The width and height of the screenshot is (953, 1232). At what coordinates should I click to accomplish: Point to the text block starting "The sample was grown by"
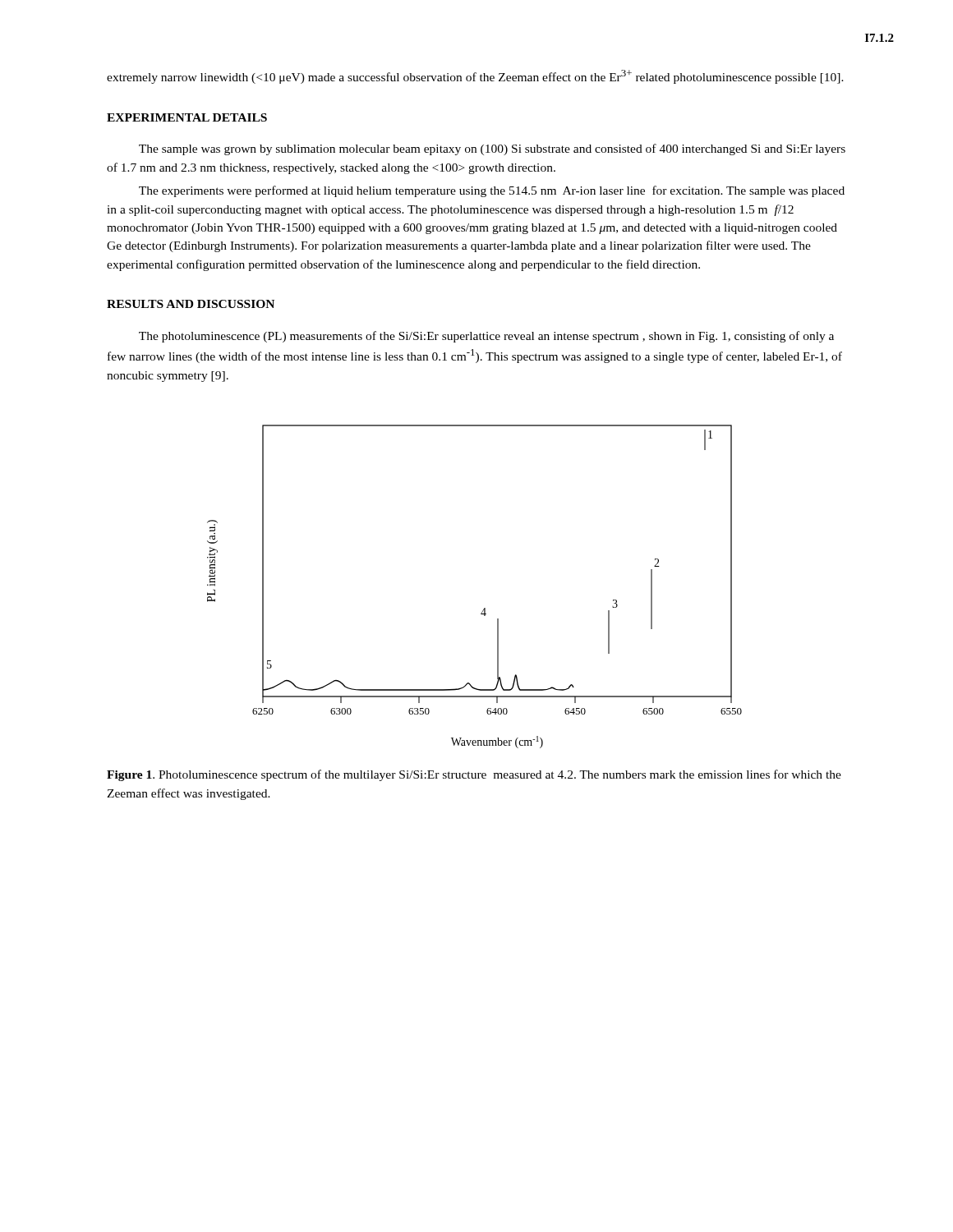point(476,207)
